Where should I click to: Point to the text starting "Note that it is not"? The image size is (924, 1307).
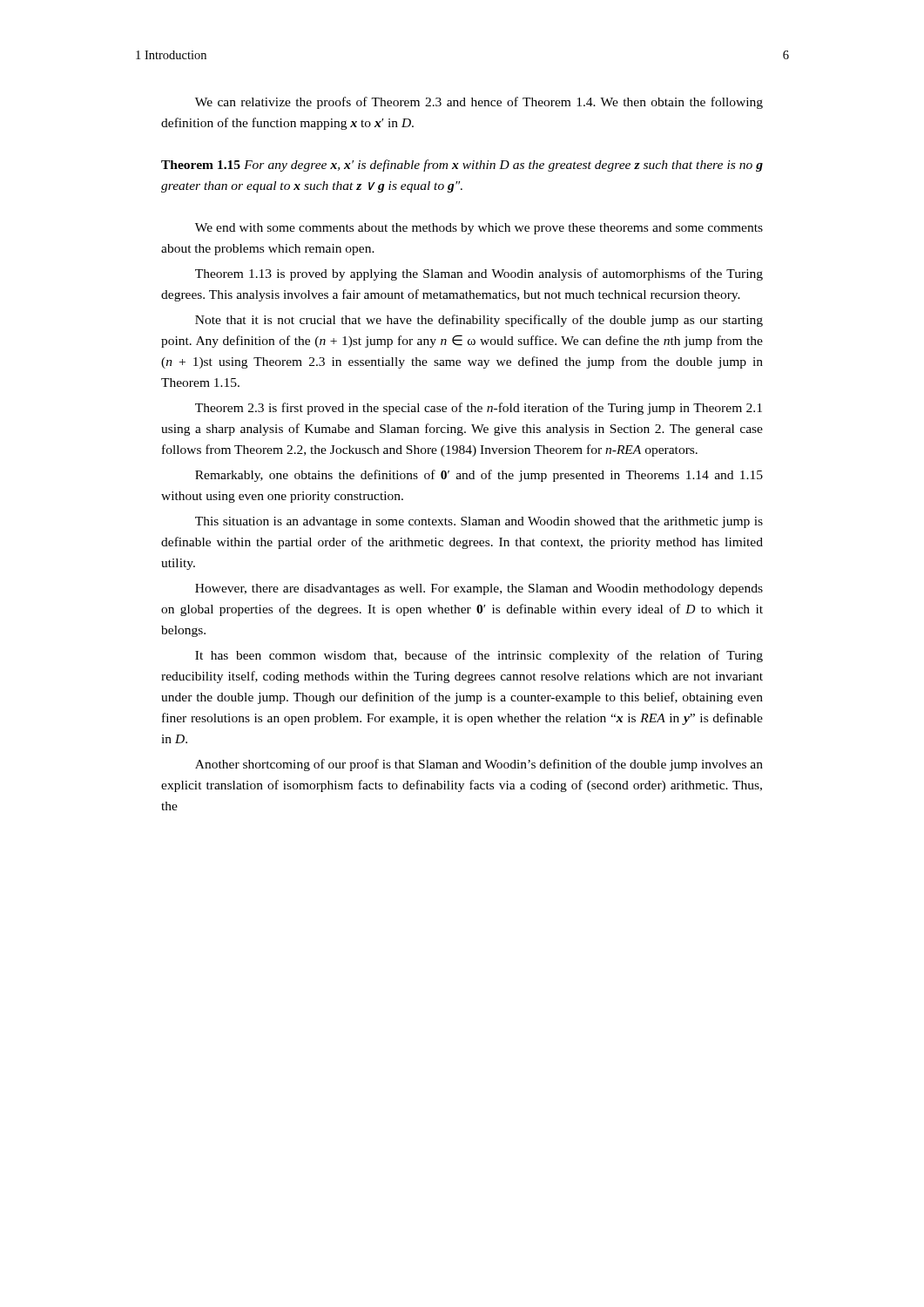tap(462, 351)
